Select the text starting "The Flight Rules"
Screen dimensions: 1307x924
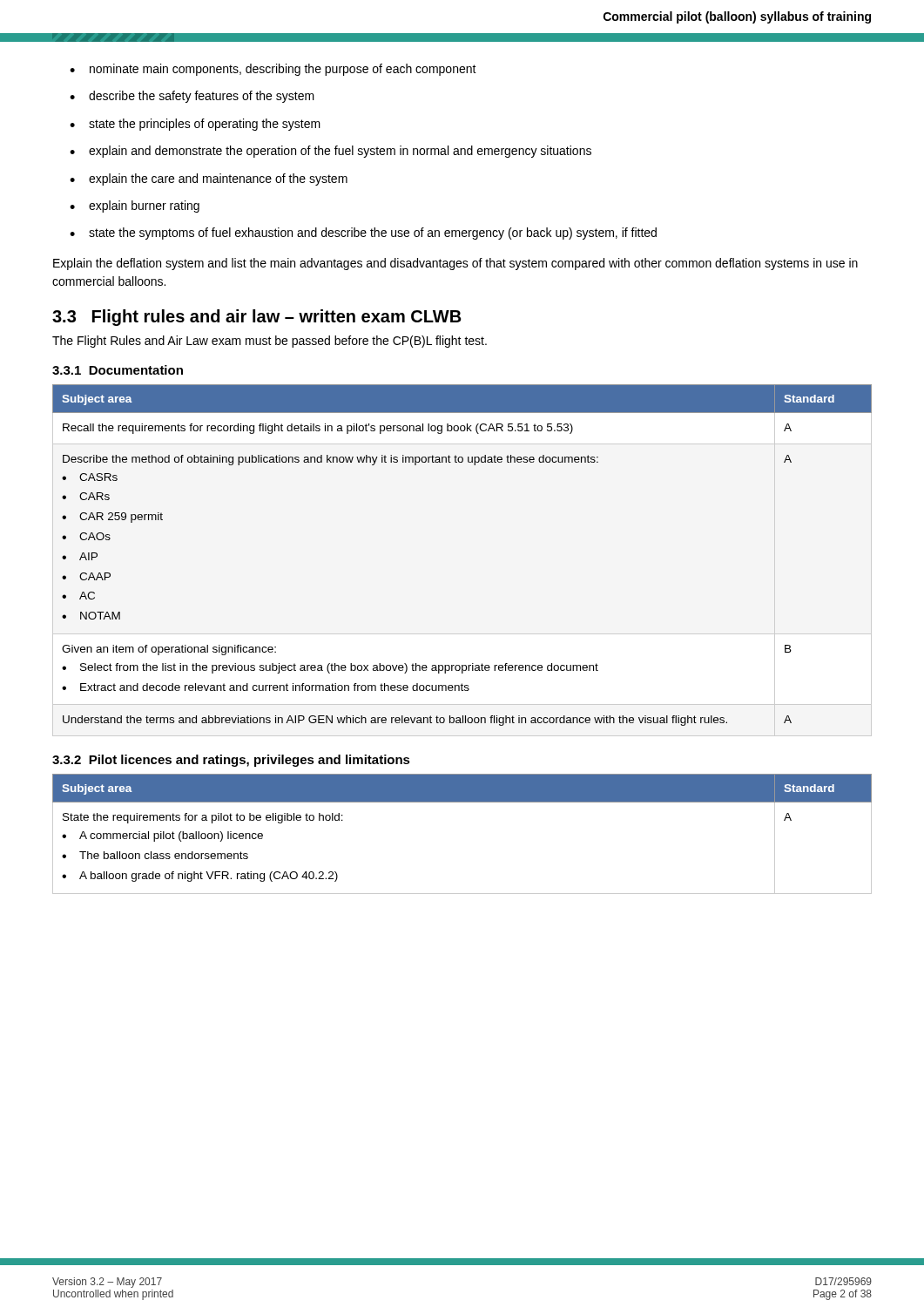(270, 340)
